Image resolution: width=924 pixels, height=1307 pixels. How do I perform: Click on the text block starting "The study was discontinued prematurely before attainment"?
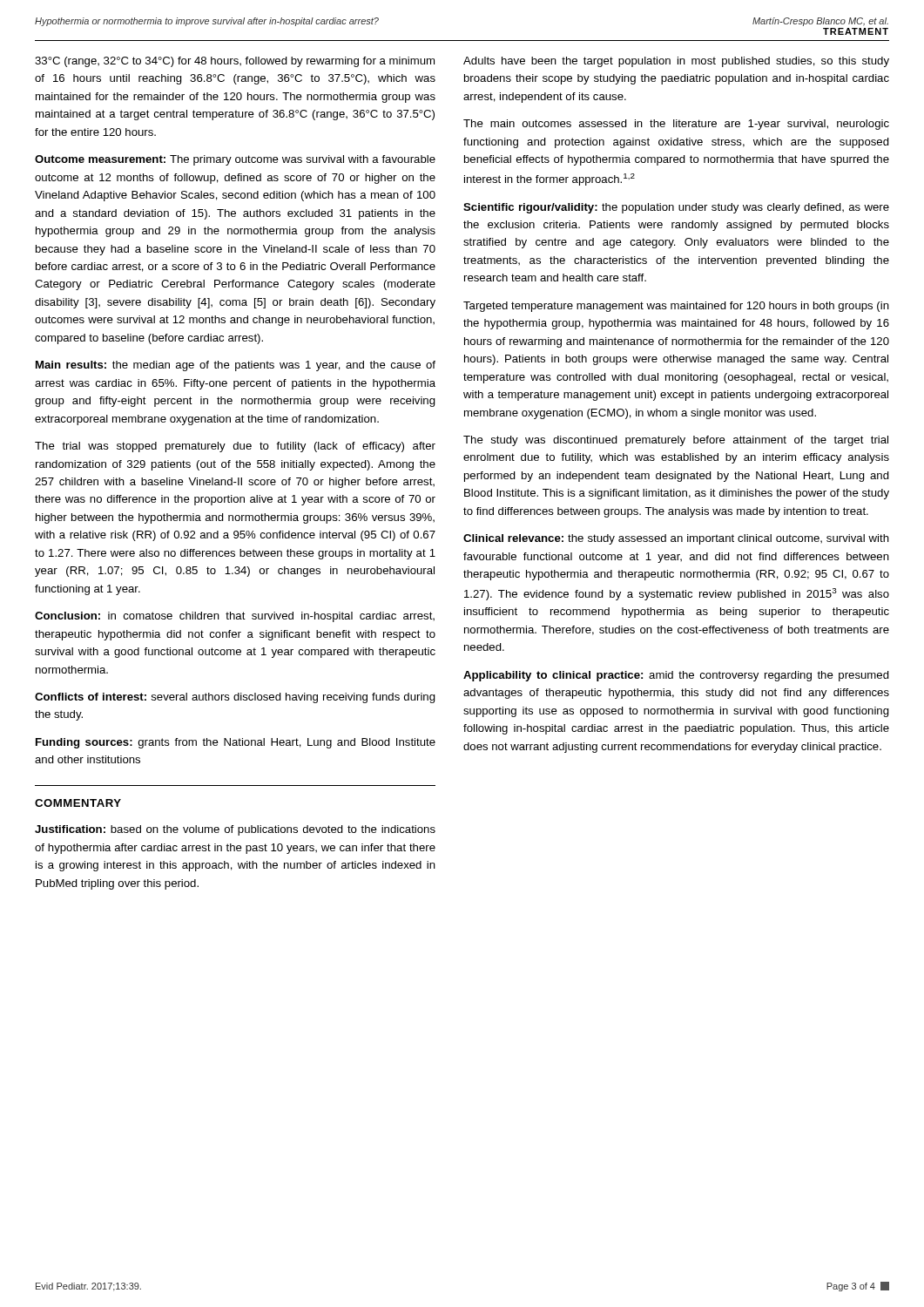pos(676,476)
